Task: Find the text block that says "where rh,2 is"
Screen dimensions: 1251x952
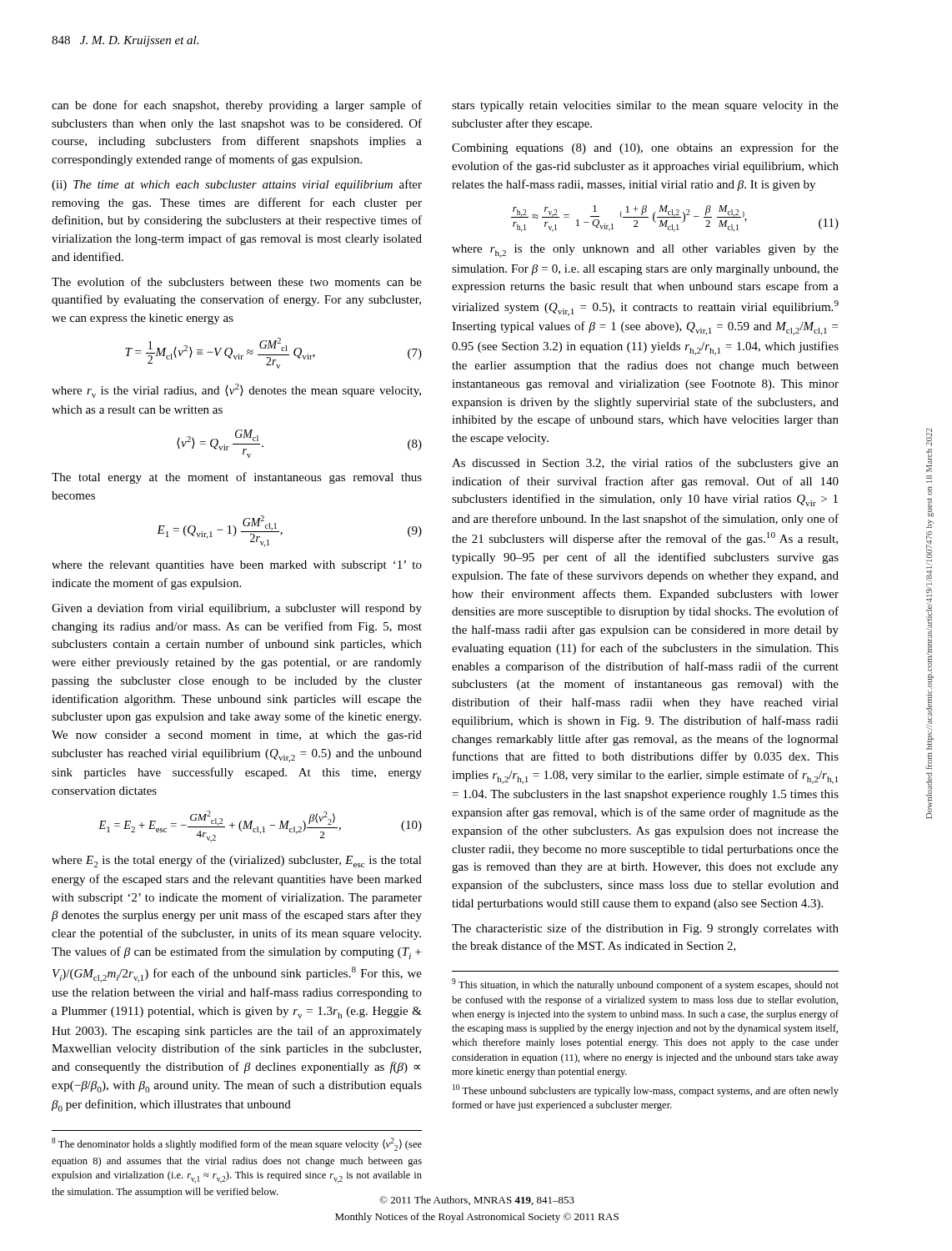Action: tap(645, 344)
